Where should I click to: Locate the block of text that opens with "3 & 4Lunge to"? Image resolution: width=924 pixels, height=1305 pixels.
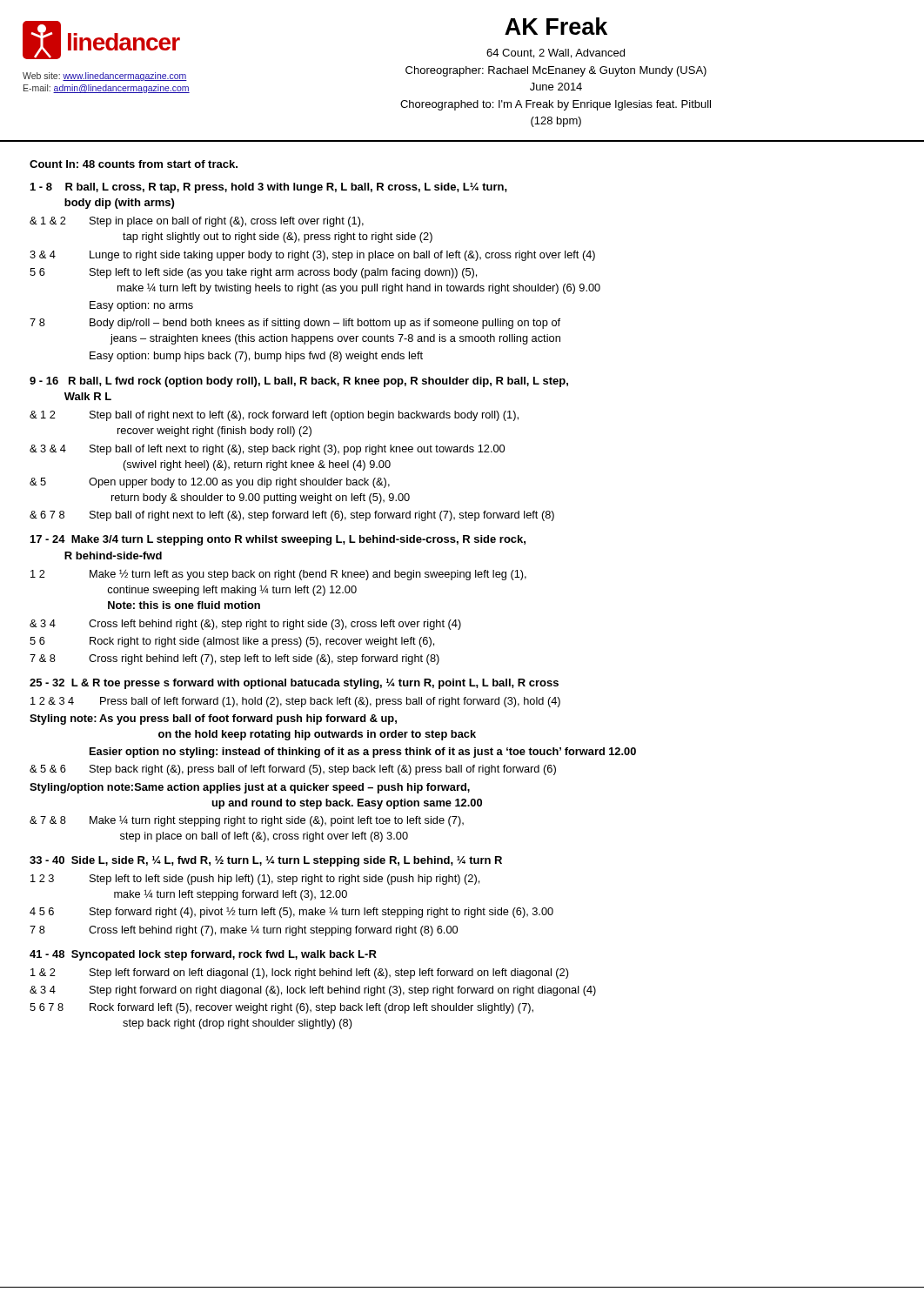coord(462,255)
